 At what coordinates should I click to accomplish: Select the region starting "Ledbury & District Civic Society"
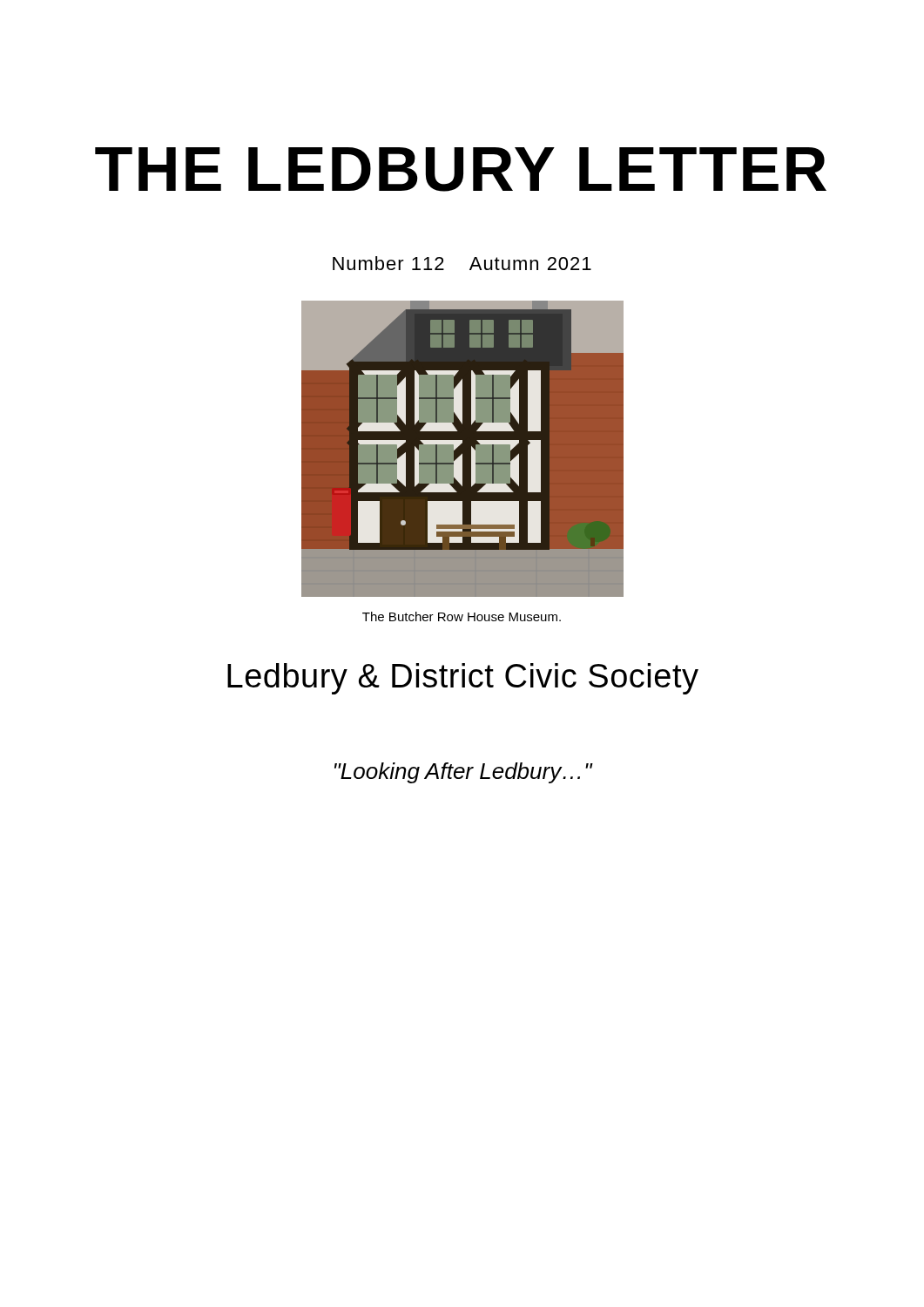point(462,676)
